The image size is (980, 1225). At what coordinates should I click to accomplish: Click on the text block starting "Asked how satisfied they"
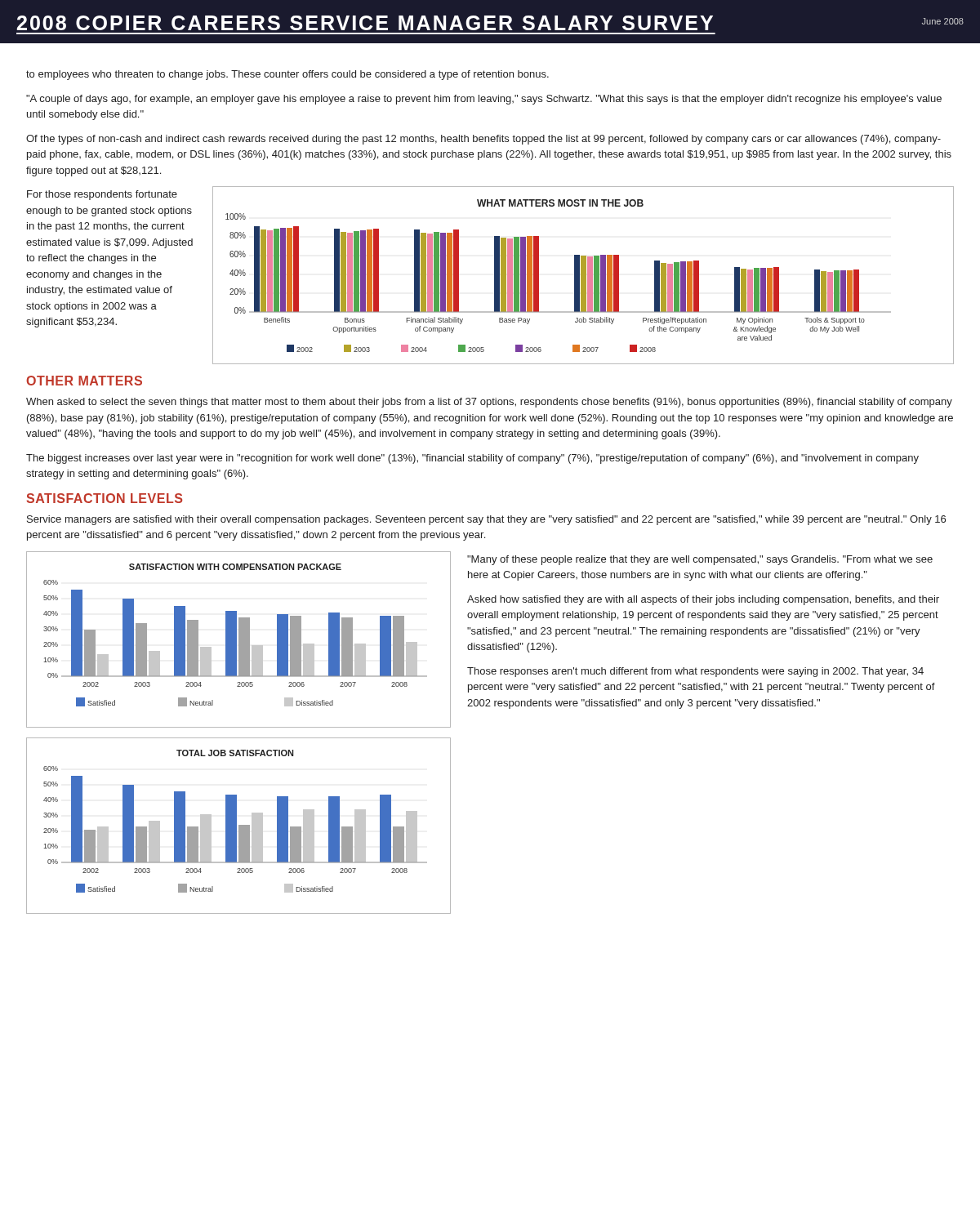(703, 623)
